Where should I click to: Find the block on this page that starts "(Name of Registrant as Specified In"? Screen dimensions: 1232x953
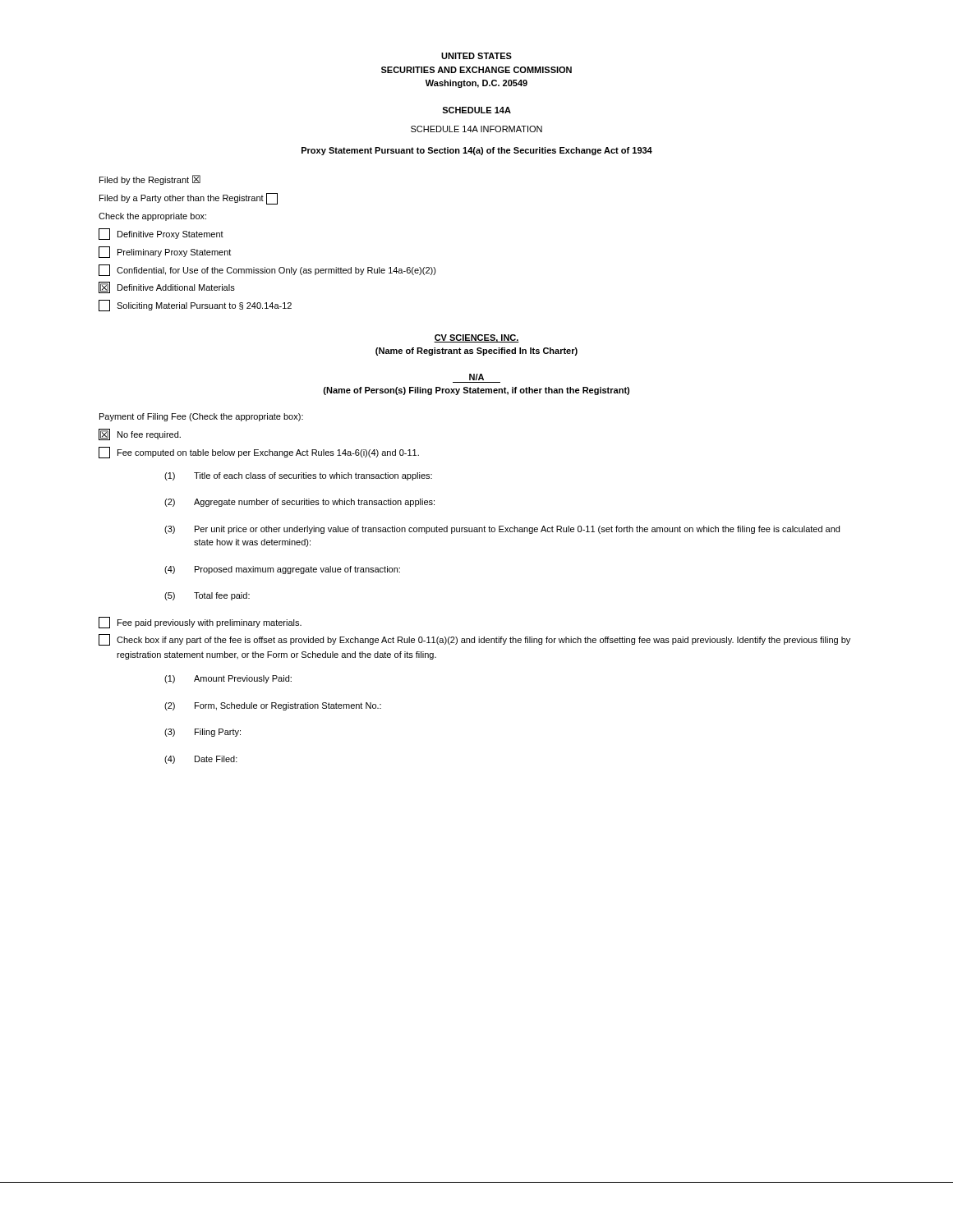(x=476, y=351)
